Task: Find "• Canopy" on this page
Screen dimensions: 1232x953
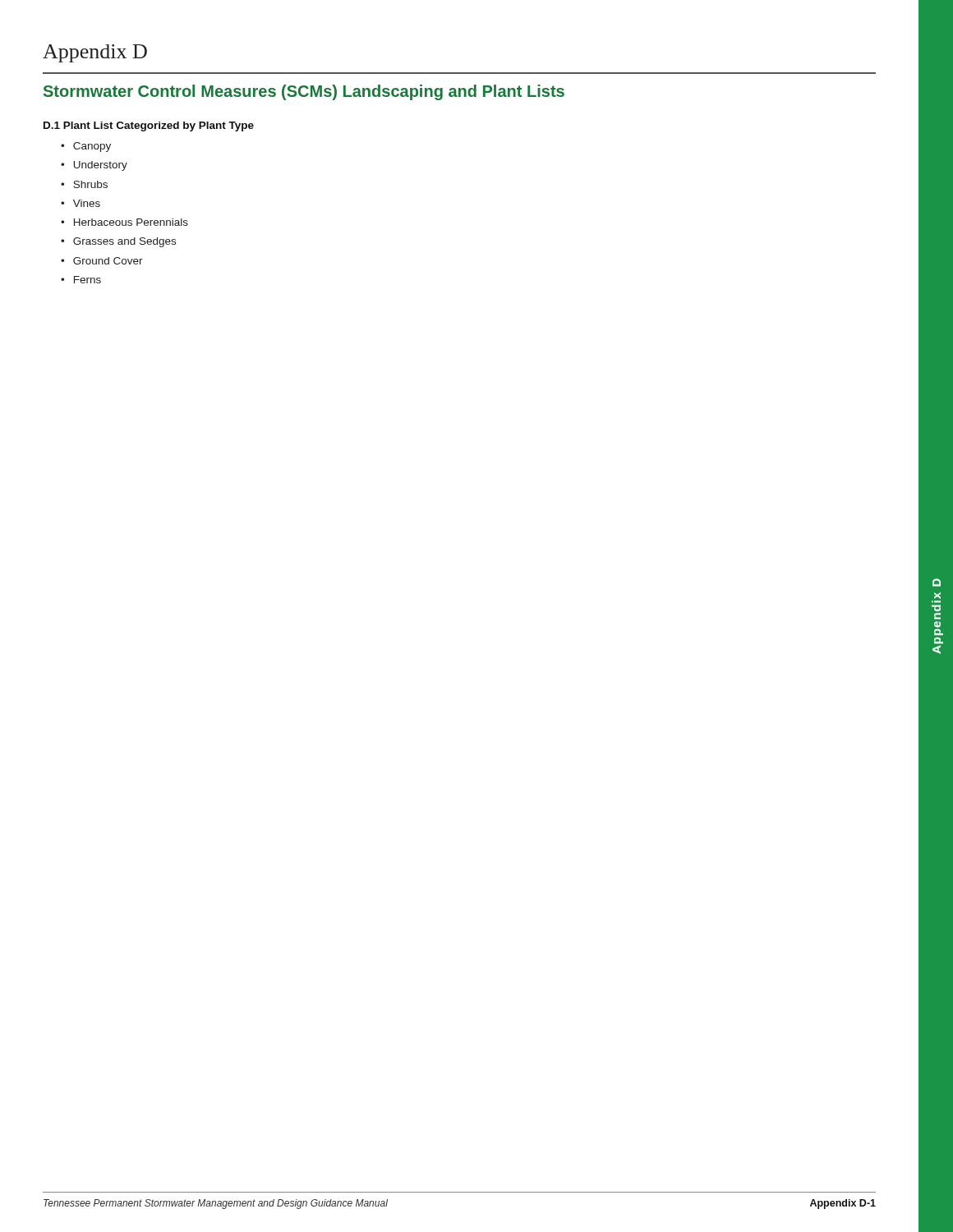Action: [x=86, y=146]
